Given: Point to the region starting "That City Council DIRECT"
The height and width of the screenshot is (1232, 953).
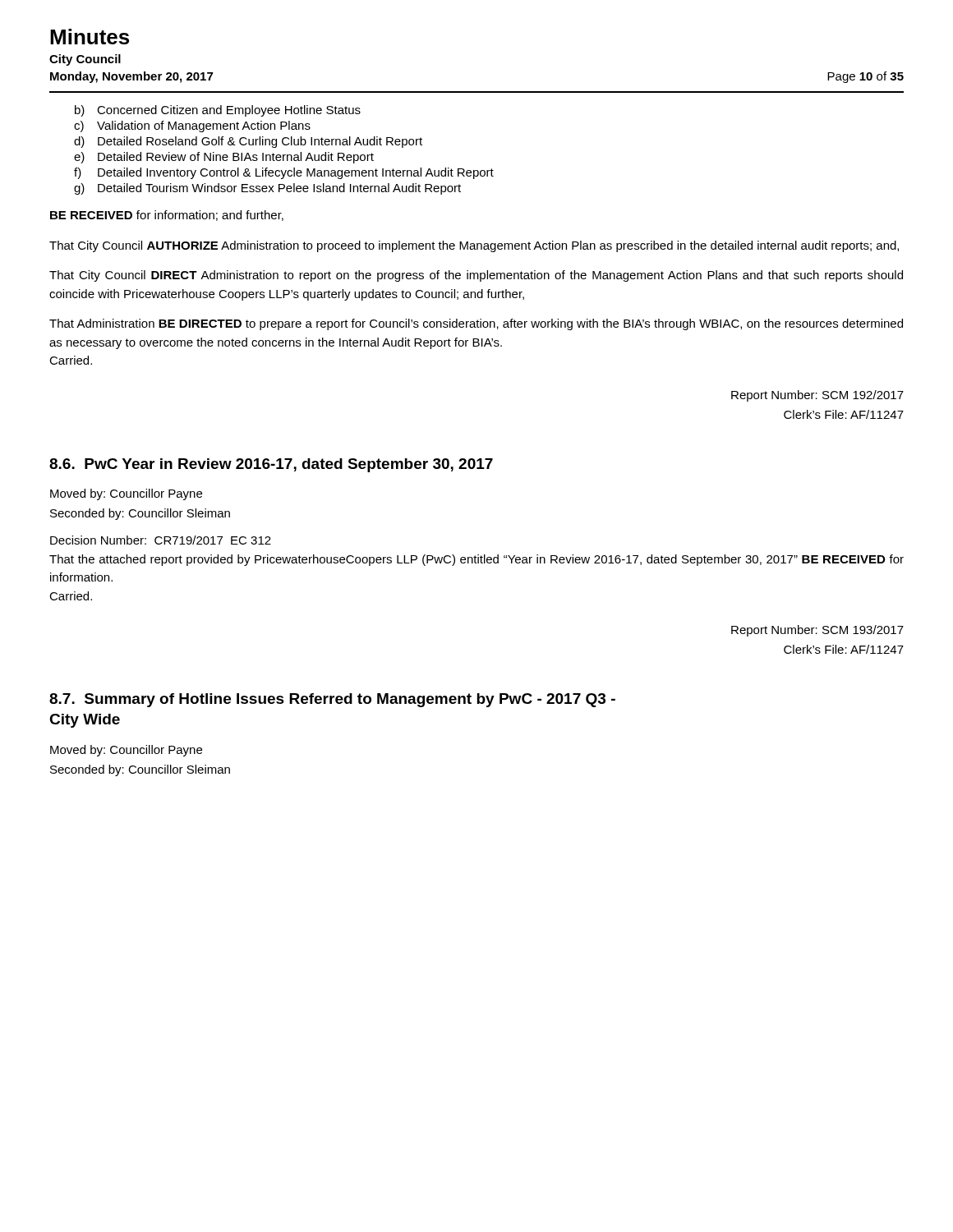Looking at the screenshot, I should tap(476, 284).
